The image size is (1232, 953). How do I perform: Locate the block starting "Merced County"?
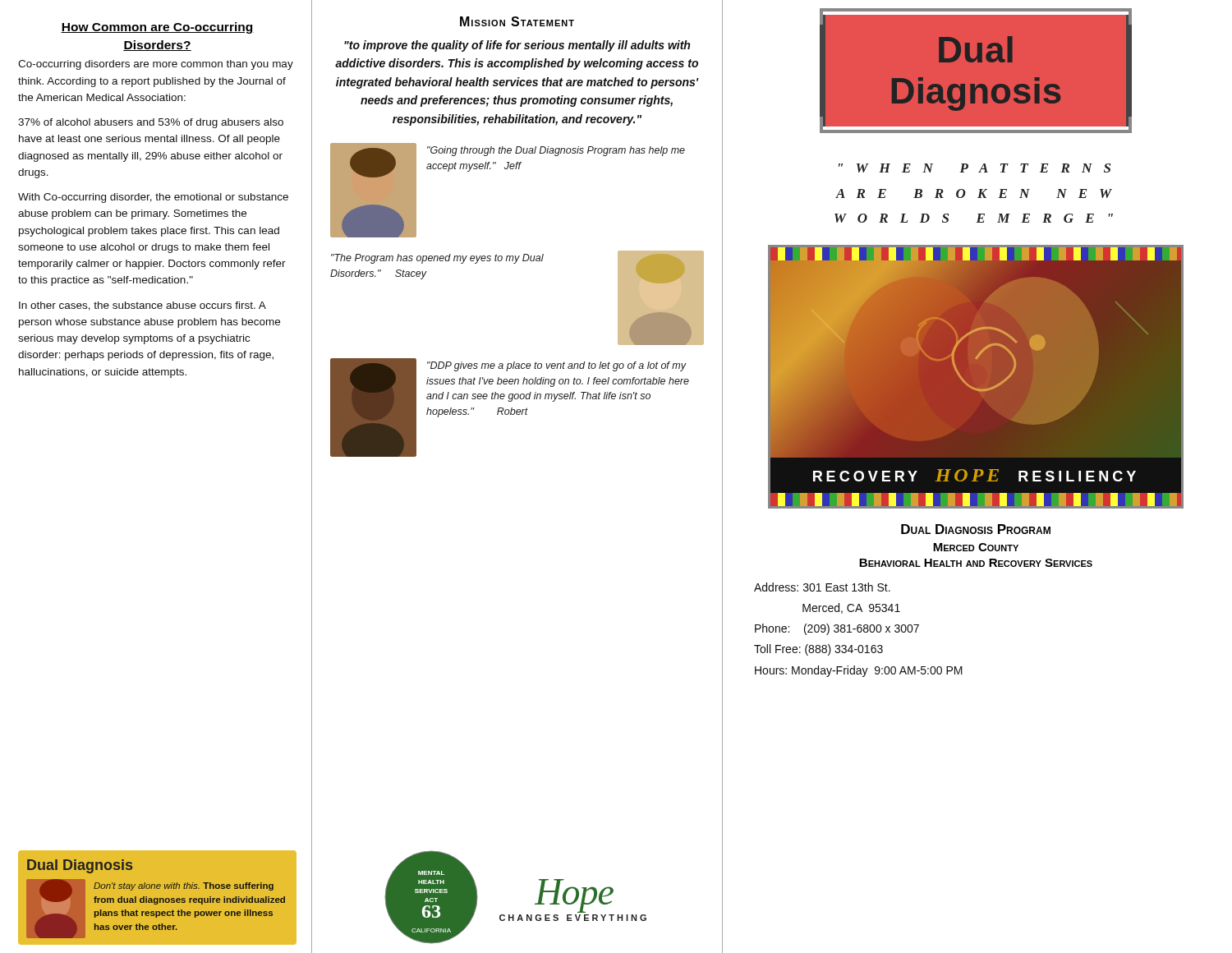coord(976,547)
